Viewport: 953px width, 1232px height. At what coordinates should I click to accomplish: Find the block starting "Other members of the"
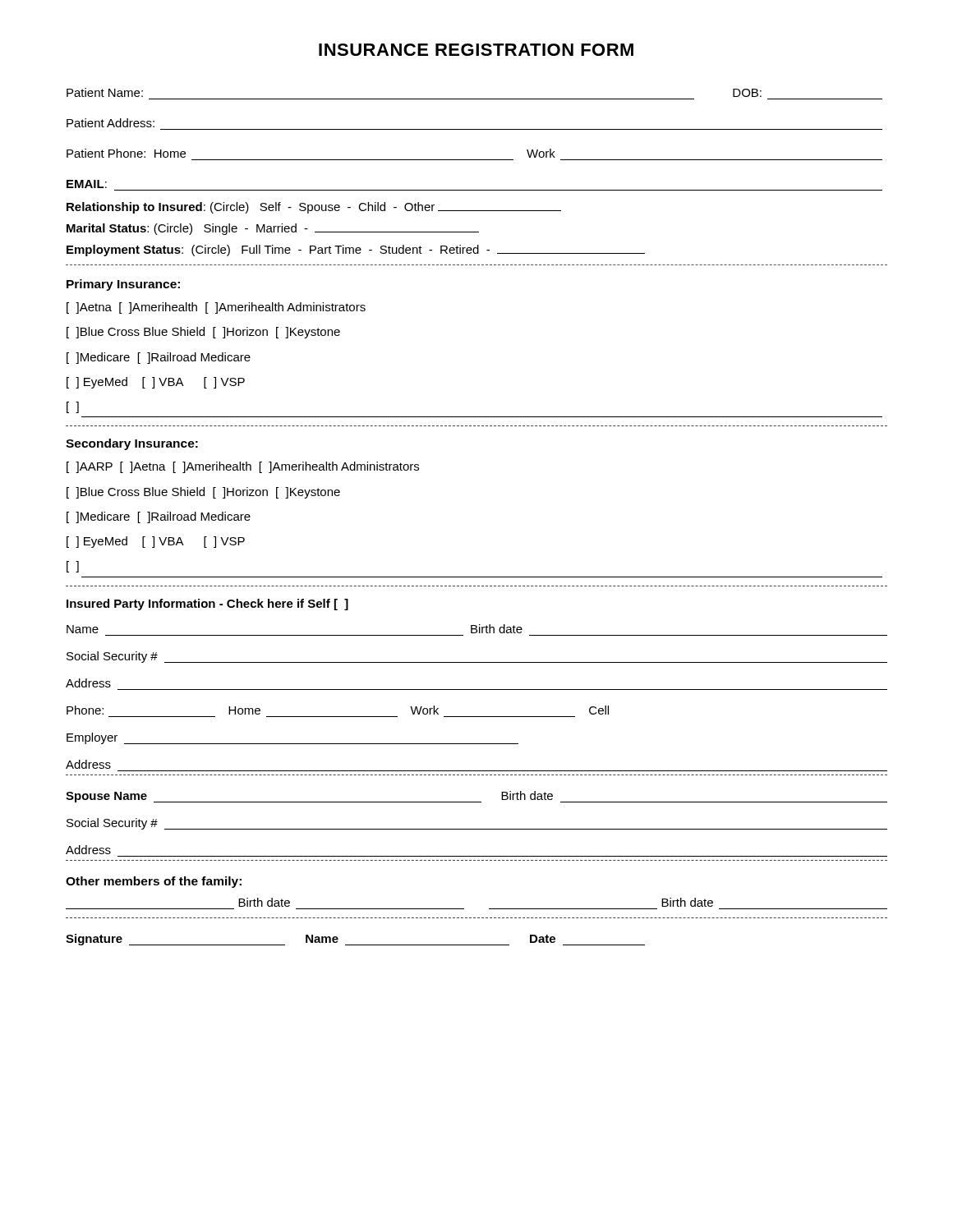pyautogui.click(x=154, y=882)
